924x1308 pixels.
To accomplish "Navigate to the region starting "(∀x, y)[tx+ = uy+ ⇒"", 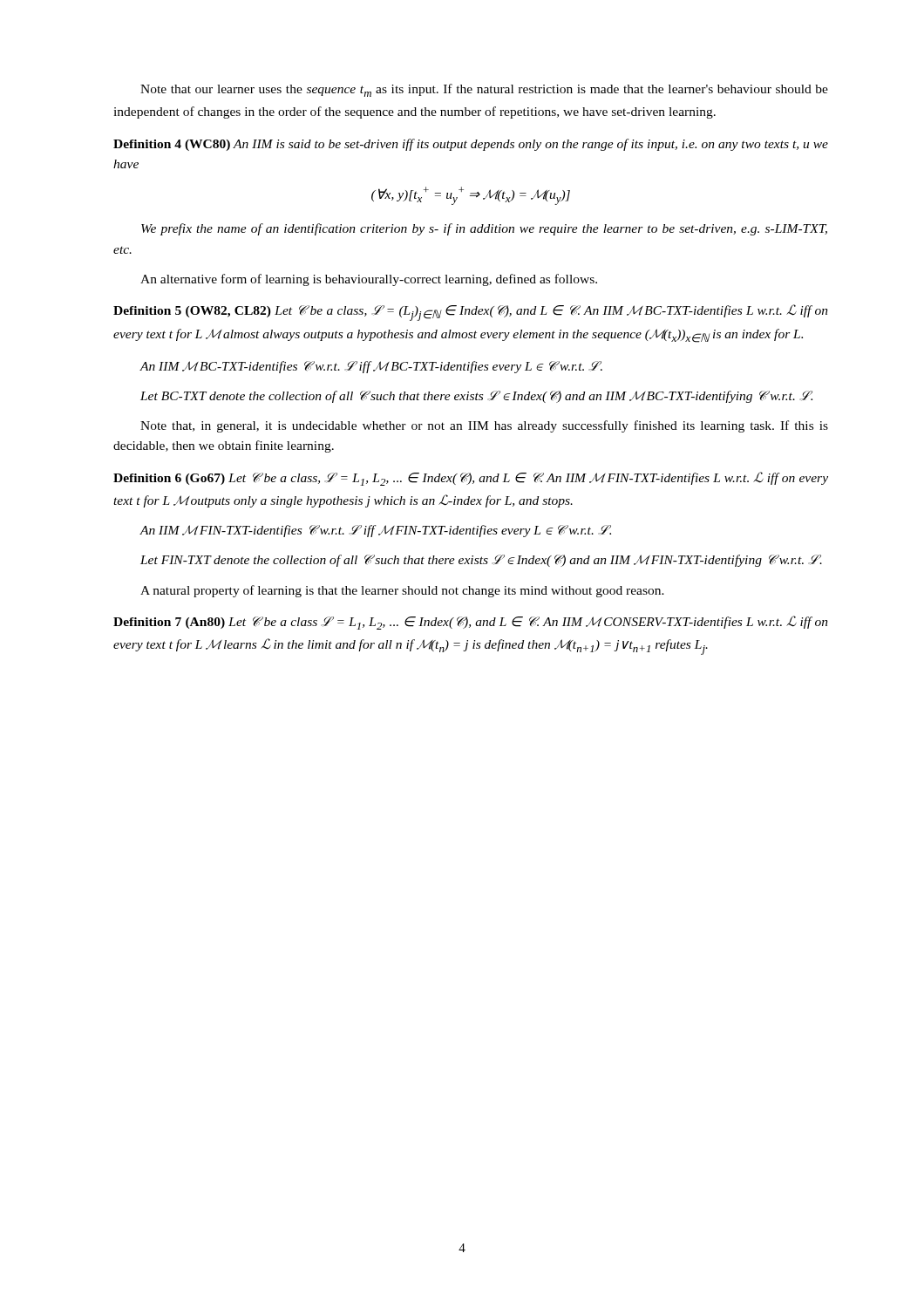I will pyautogui.click(x=471, y=194).
